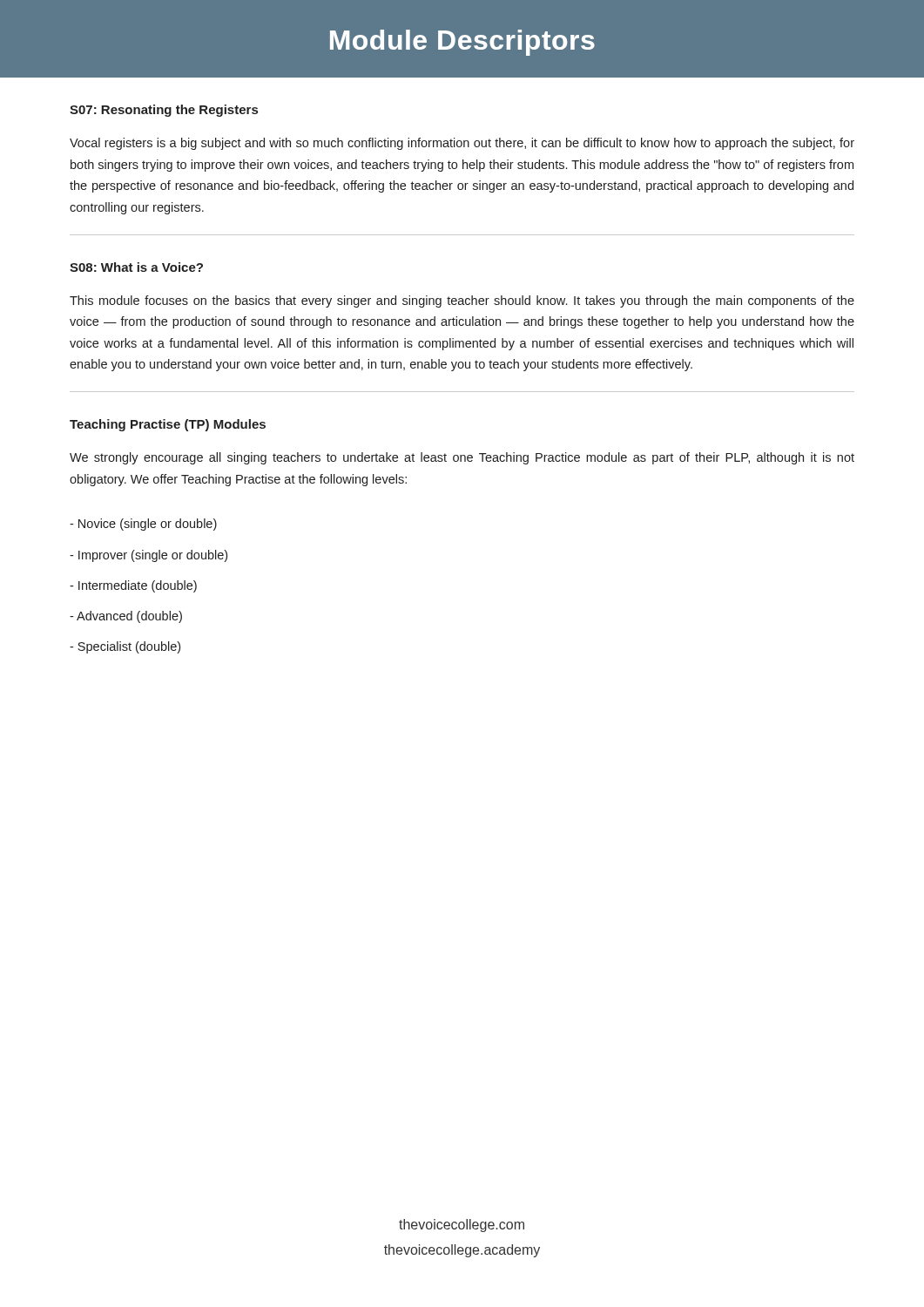Locate the element starting "Teaching Practise (TP) Modules"

pos(168,424)
